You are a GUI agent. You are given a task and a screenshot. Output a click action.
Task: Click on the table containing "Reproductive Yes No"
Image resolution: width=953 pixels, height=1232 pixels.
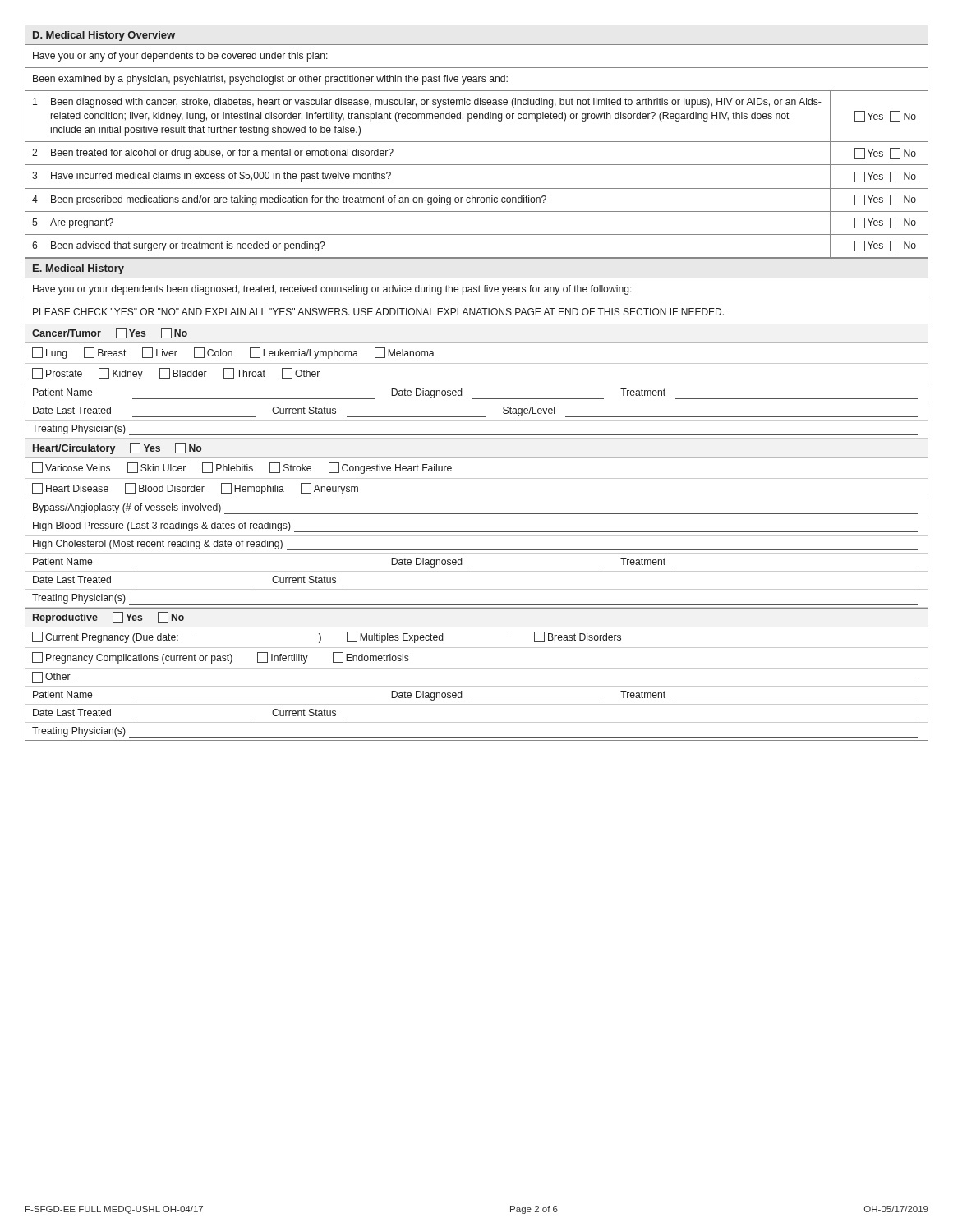coord(476,674)
